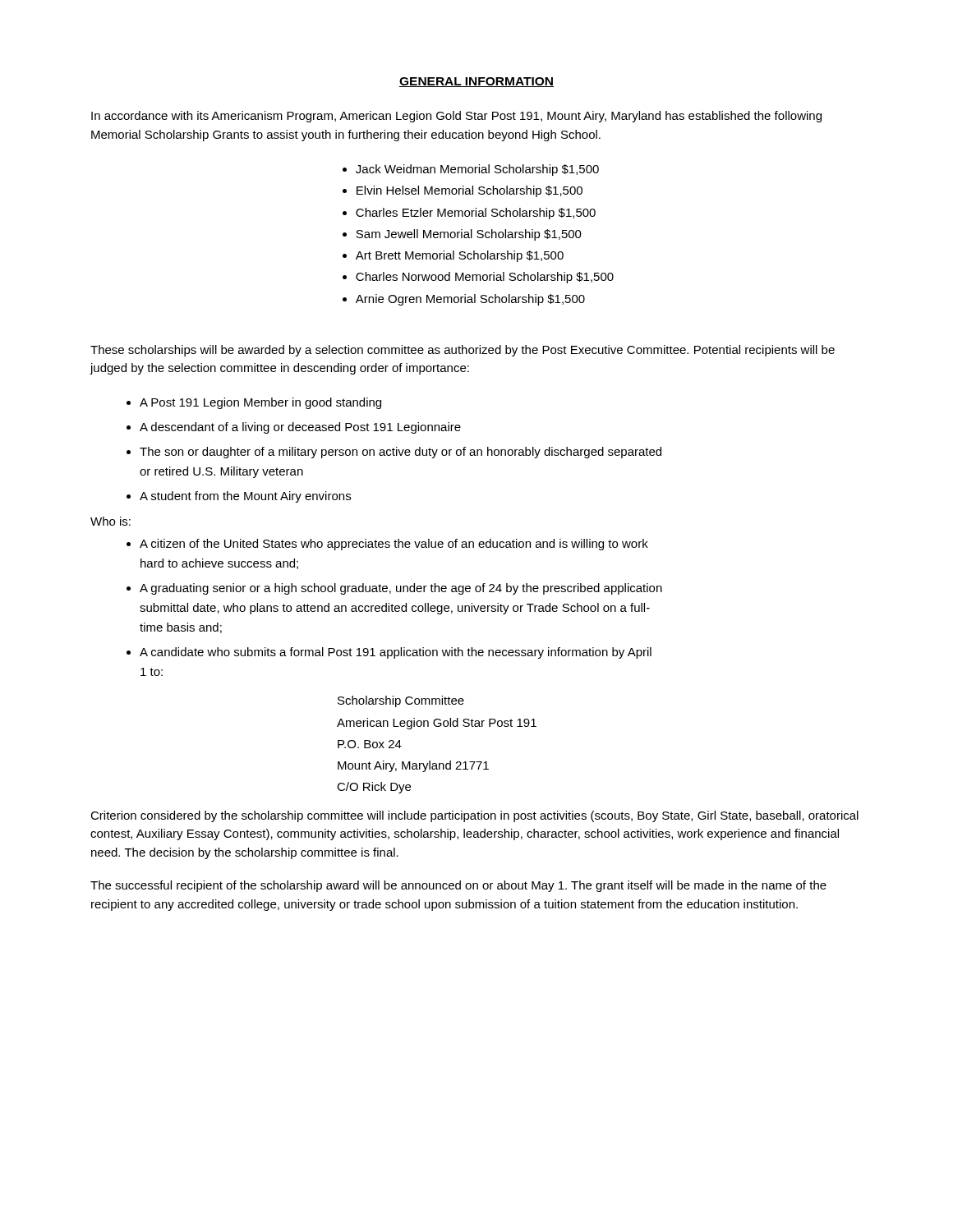Navigate to the passage starting "Scholarship Committee American Legion Gold"

point(401,701)
